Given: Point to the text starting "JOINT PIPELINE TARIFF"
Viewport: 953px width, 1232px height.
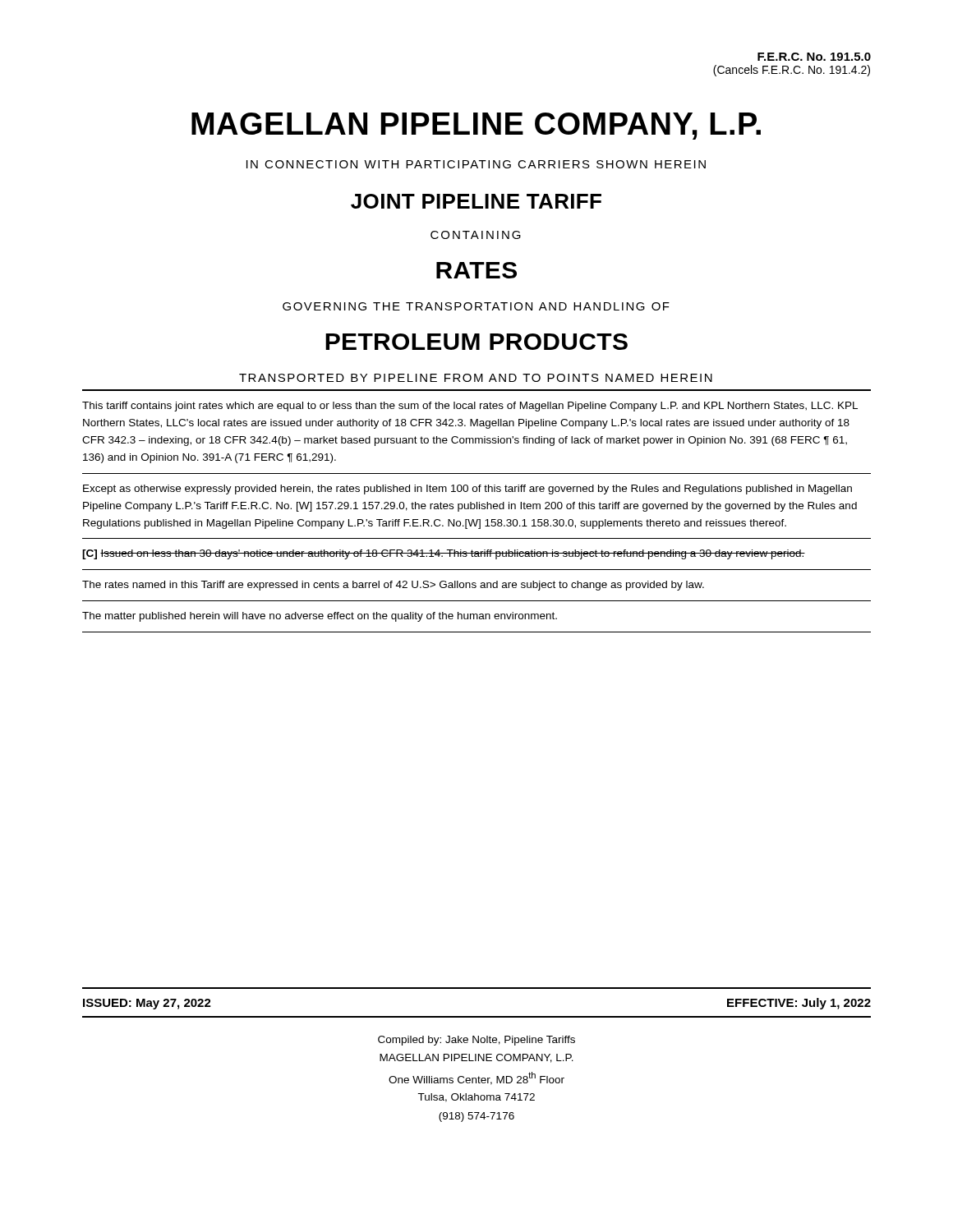Looking at the screenshot, I should tap(476, 201).
